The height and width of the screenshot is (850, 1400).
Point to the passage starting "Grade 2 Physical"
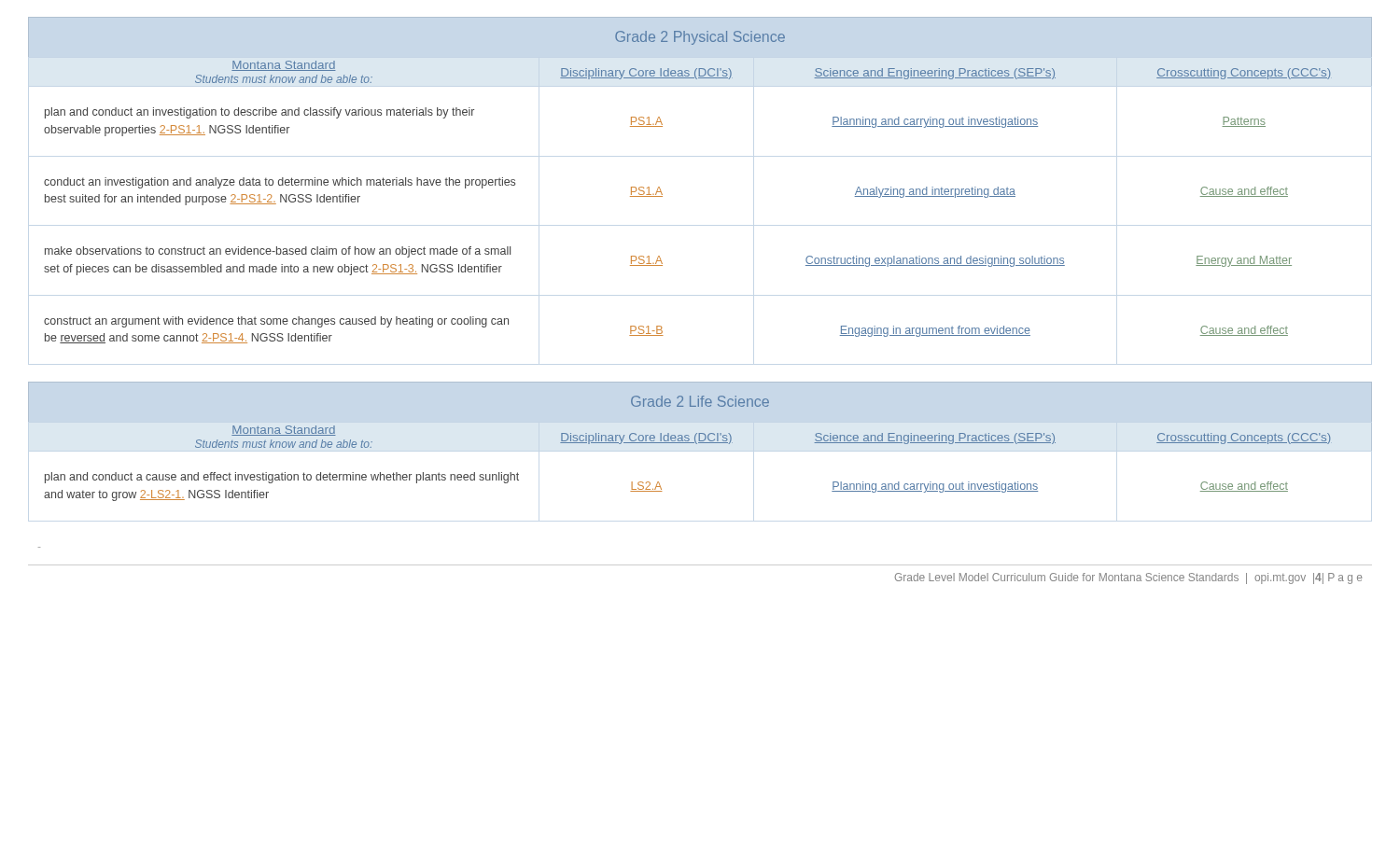pos(700,37)
